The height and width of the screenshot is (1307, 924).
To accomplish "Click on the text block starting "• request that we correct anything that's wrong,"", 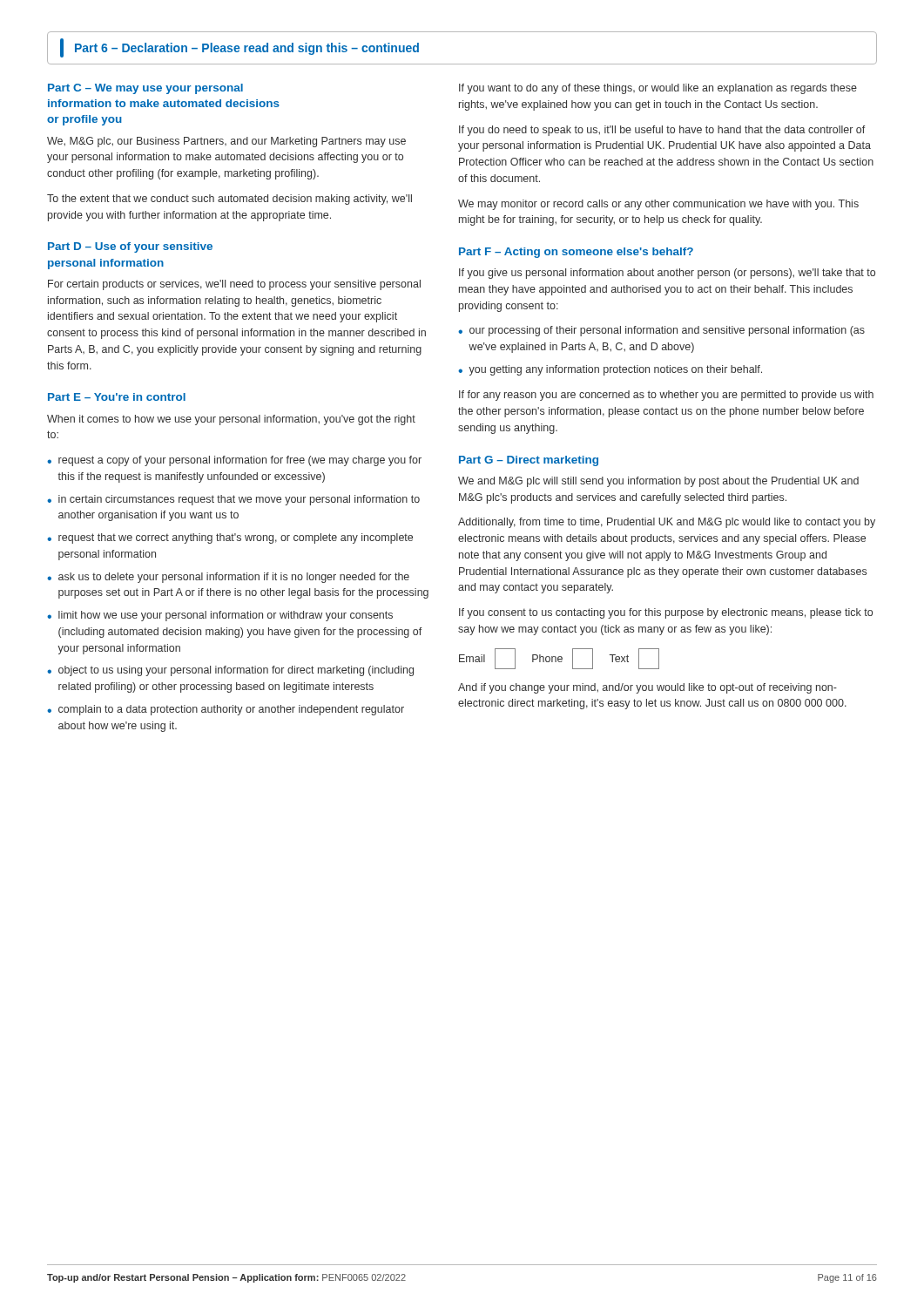I will (x=239, y=546).
